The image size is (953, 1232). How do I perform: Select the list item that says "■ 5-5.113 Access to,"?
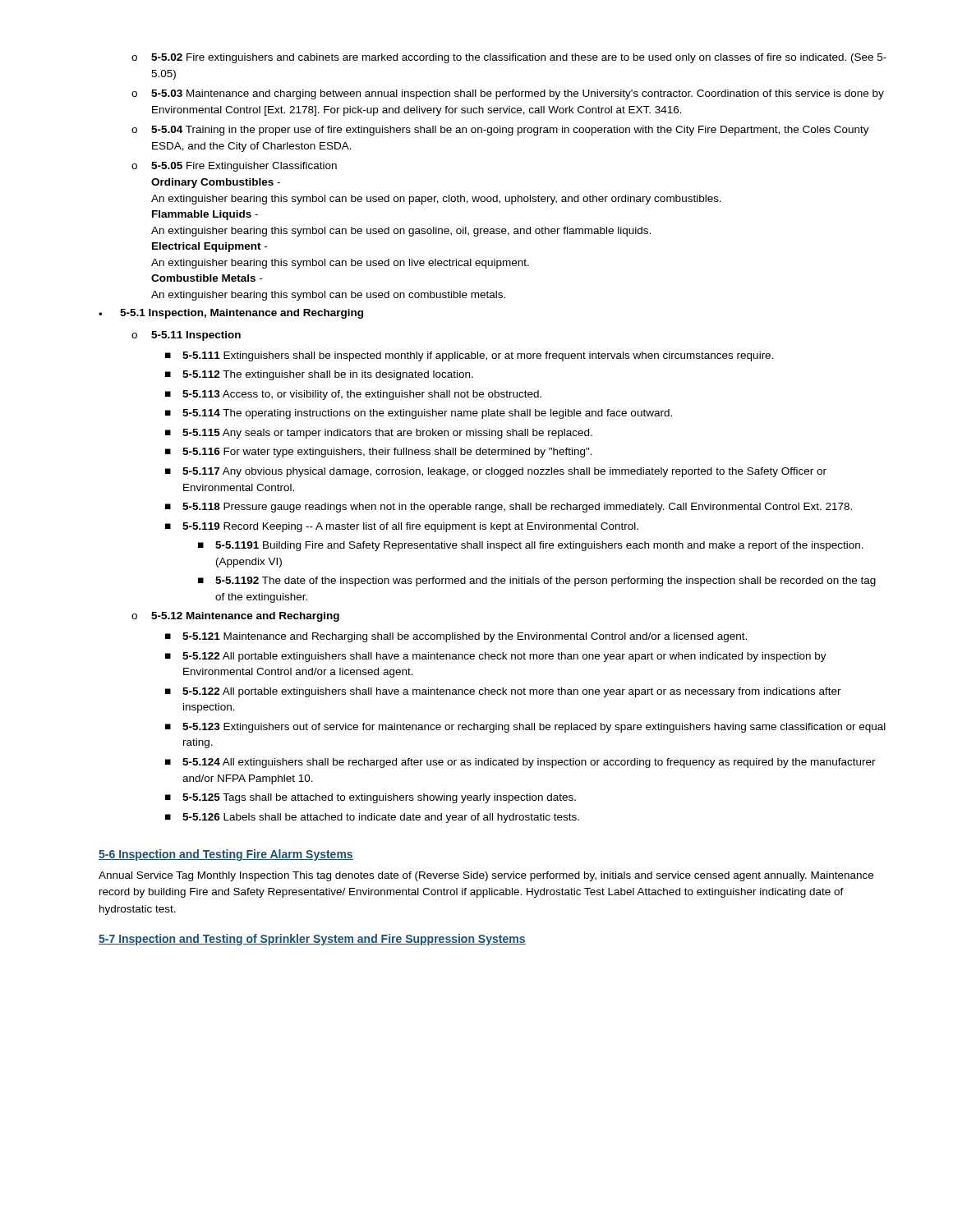(526, 394)
